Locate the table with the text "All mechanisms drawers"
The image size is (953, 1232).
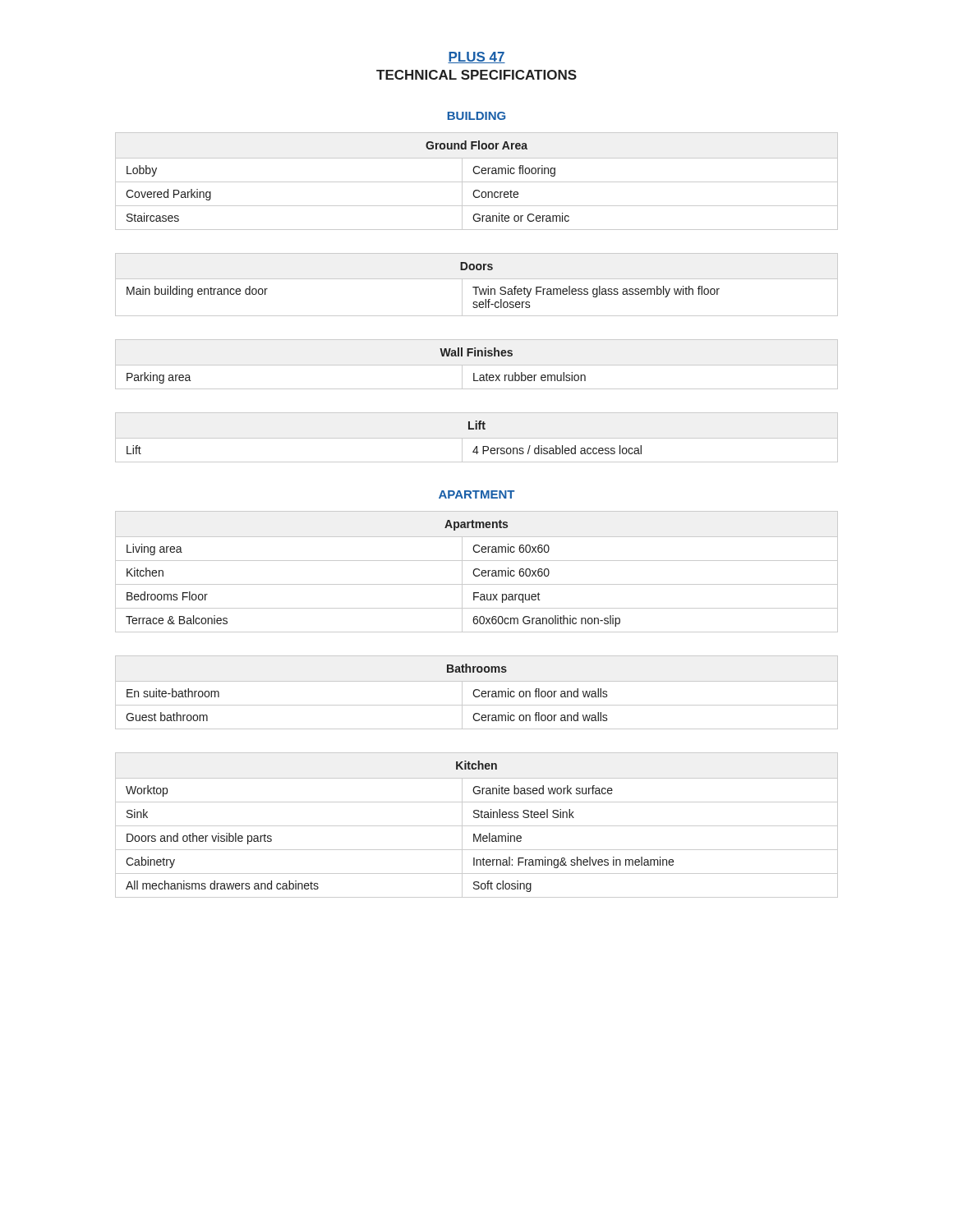476,825
